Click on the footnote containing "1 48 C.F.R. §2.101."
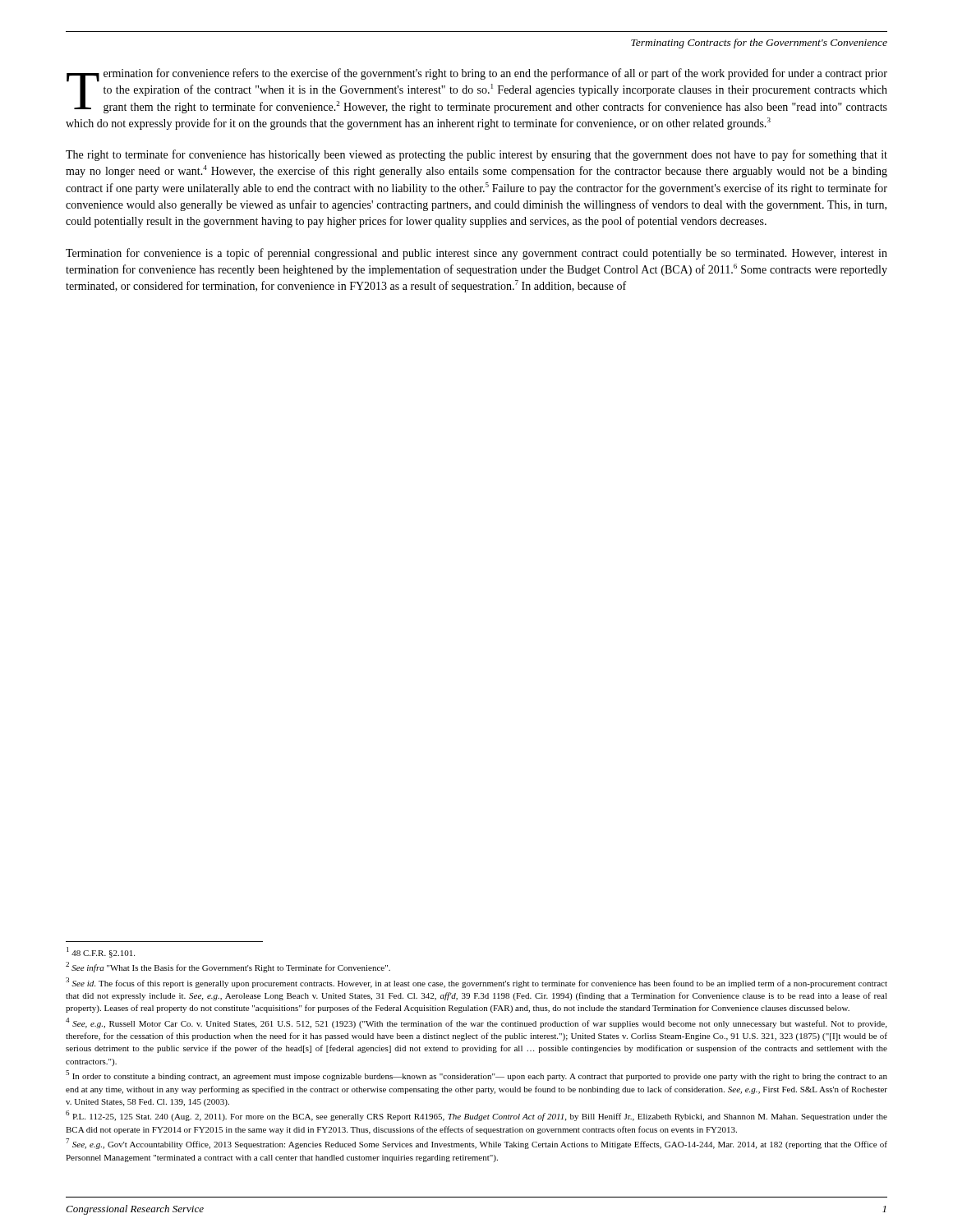The image size is (953, 1232). [101, 952]
